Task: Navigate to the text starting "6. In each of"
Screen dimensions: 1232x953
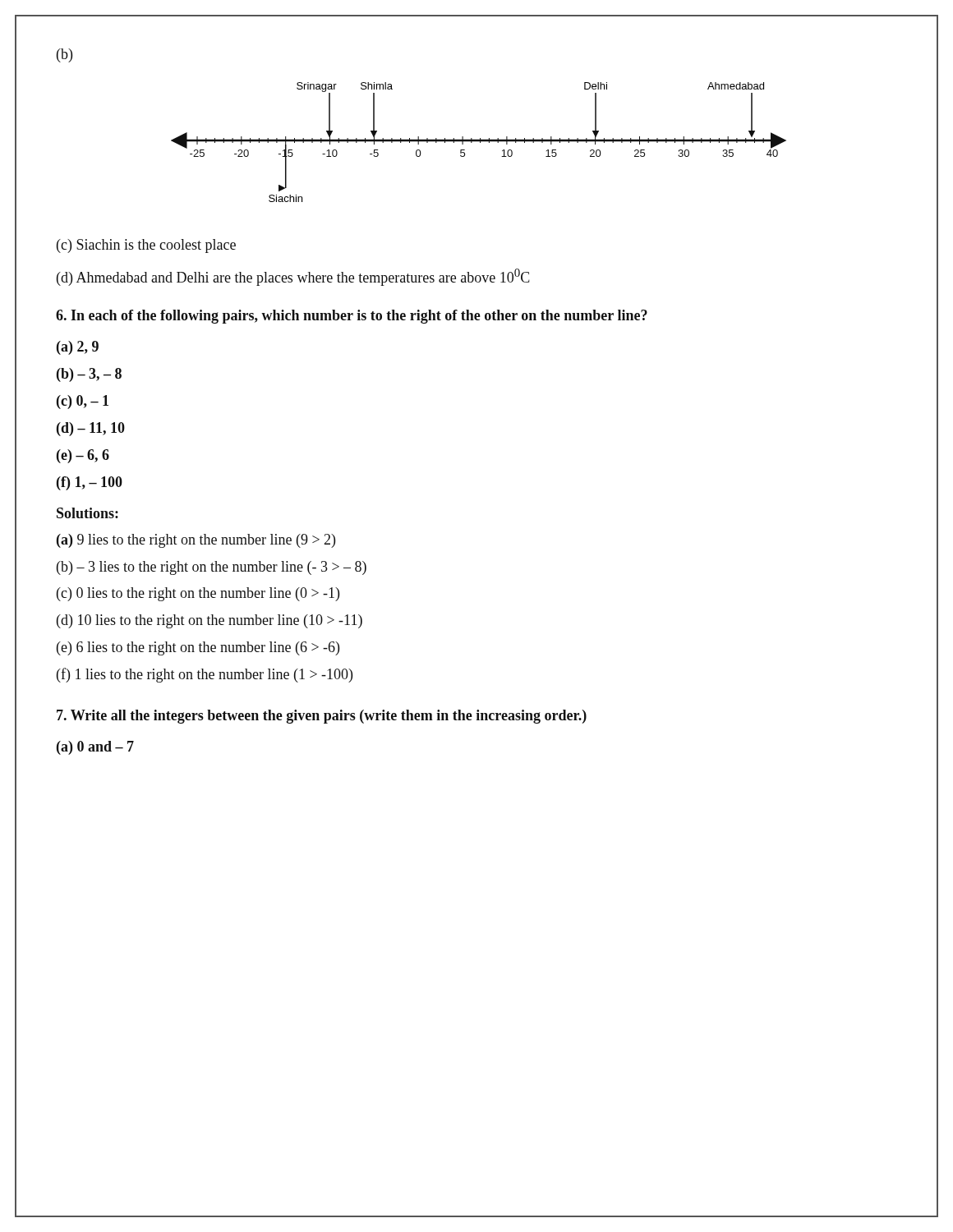Action: coord(352,315)
